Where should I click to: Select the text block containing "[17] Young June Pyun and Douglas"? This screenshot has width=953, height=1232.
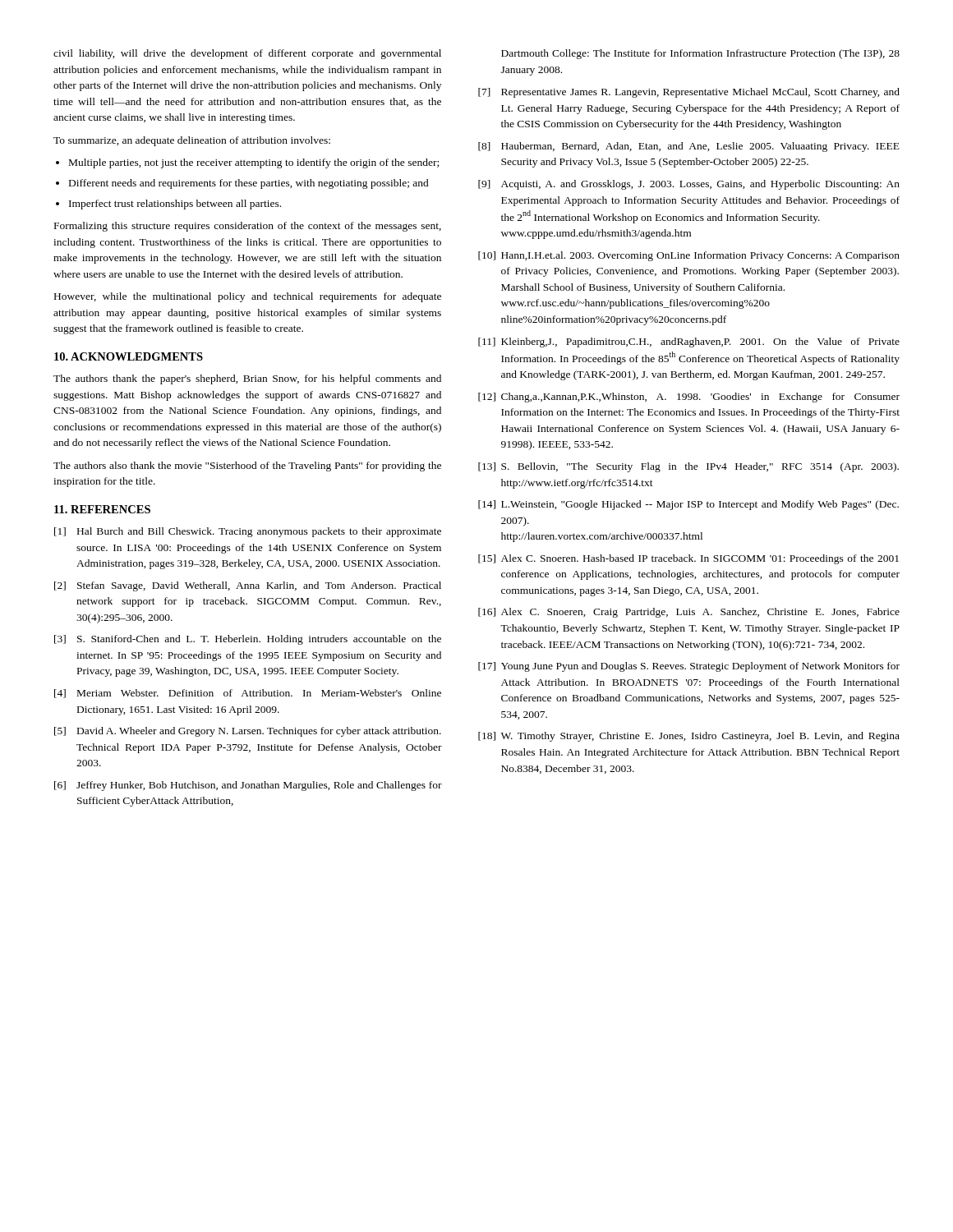point(689,690)
